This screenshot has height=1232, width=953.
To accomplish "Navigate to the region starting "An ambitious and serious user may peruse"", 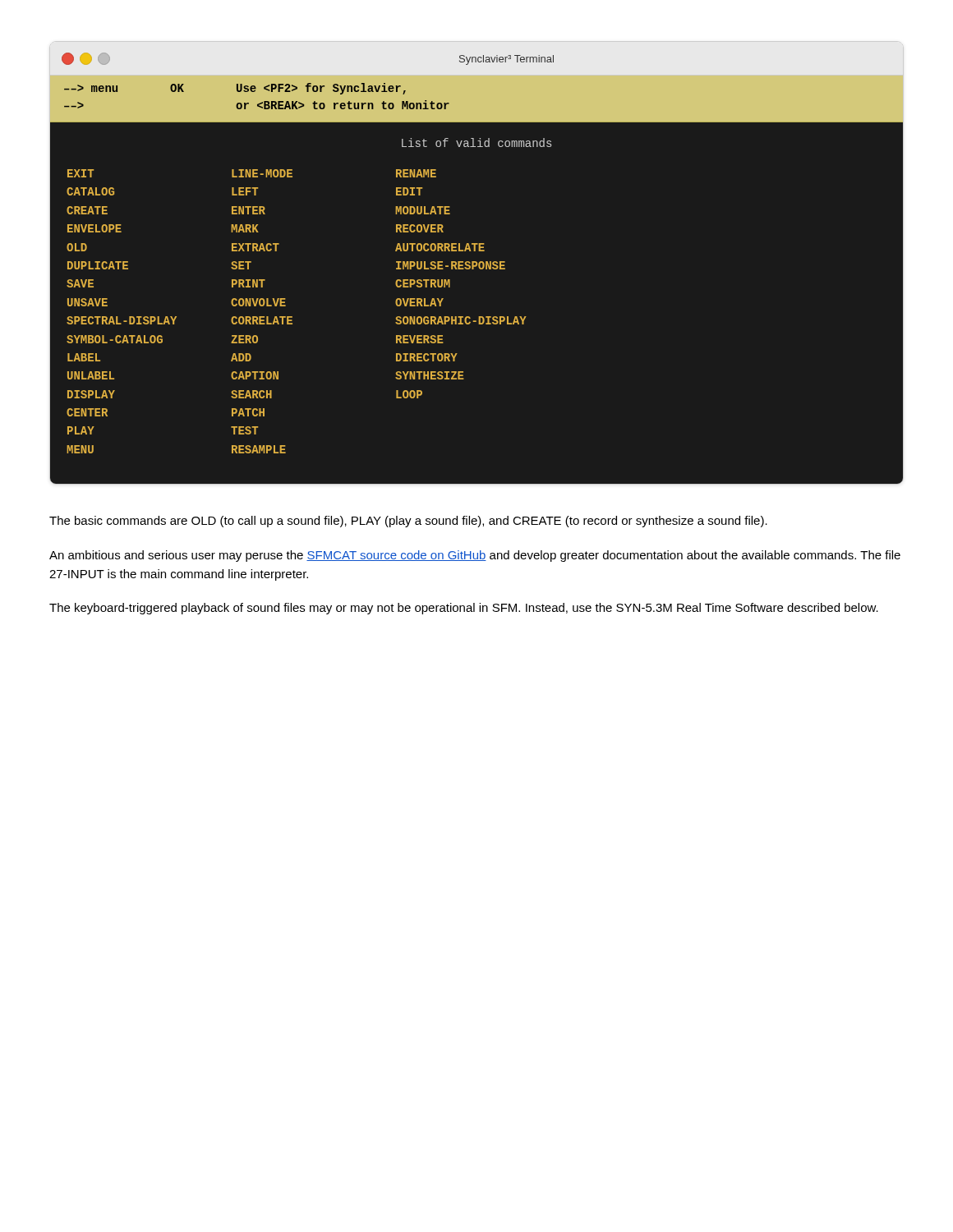I will point(475,564).
